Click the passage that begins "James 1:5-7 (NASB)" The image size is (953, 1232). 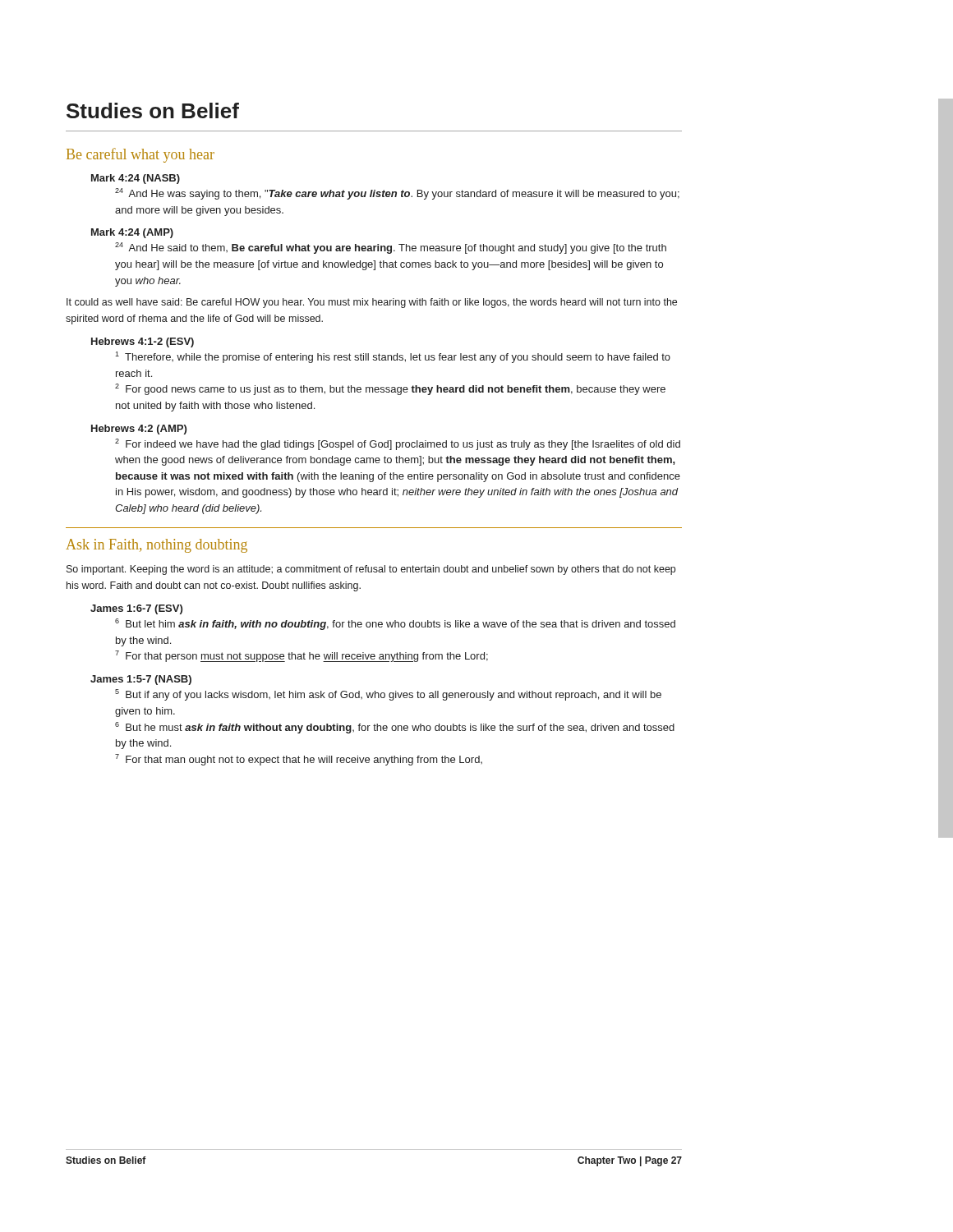click(386, 720)
